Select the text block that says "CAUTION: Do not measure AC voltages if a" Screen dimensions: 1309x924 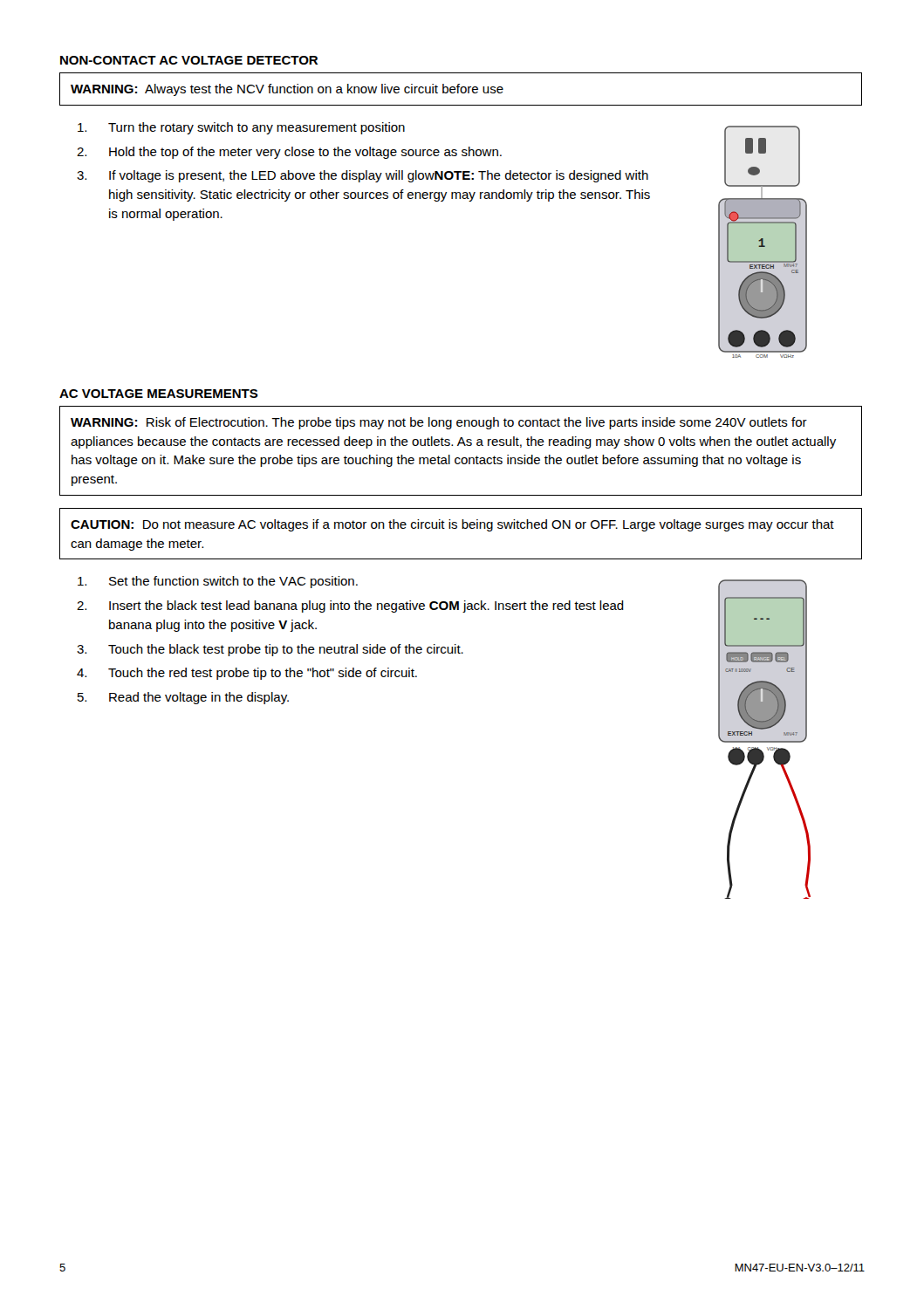tap(452, 533)
